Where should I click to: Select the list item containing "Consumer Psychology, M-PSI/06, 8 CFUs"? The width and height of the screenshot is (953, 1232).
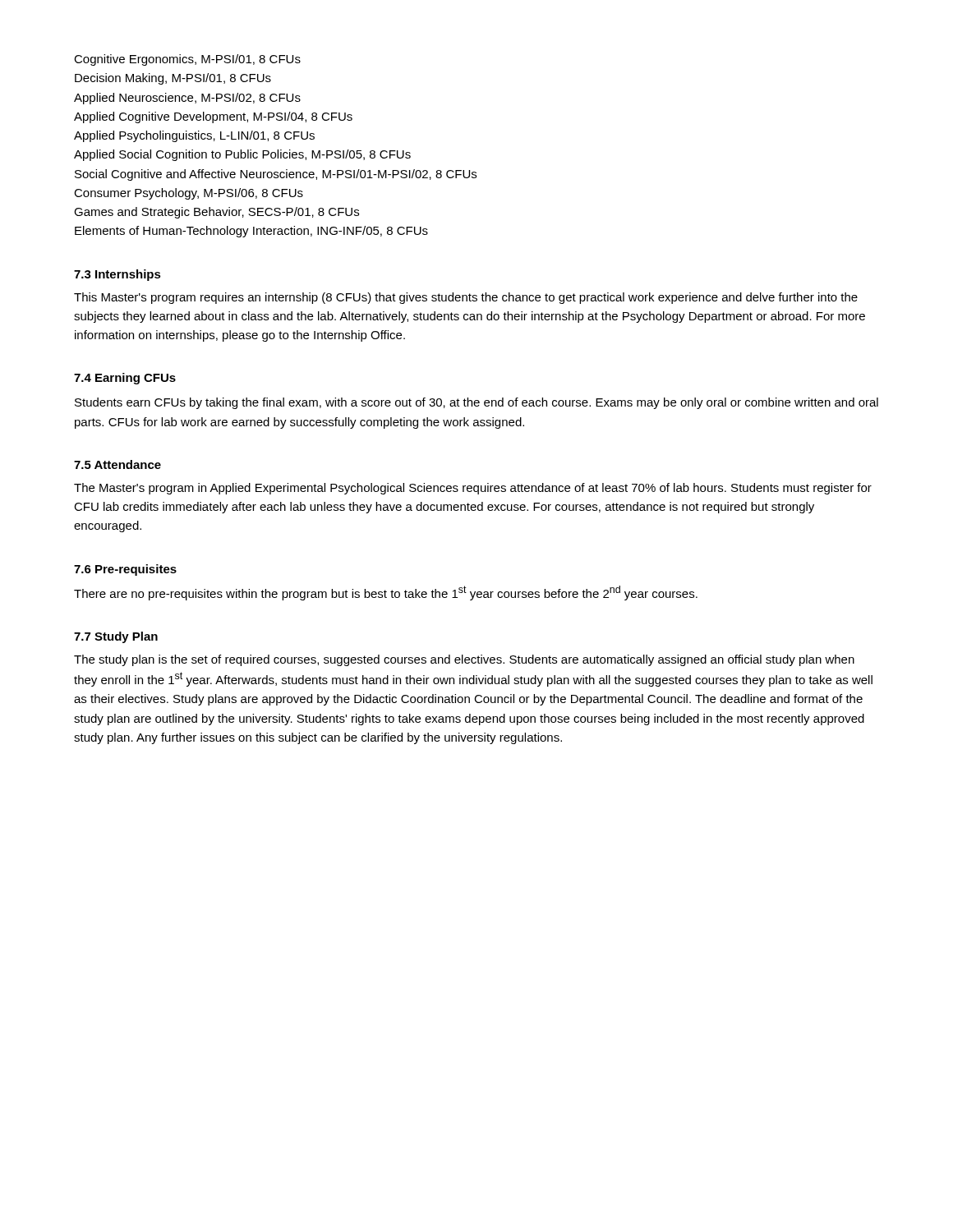[189, 192]
